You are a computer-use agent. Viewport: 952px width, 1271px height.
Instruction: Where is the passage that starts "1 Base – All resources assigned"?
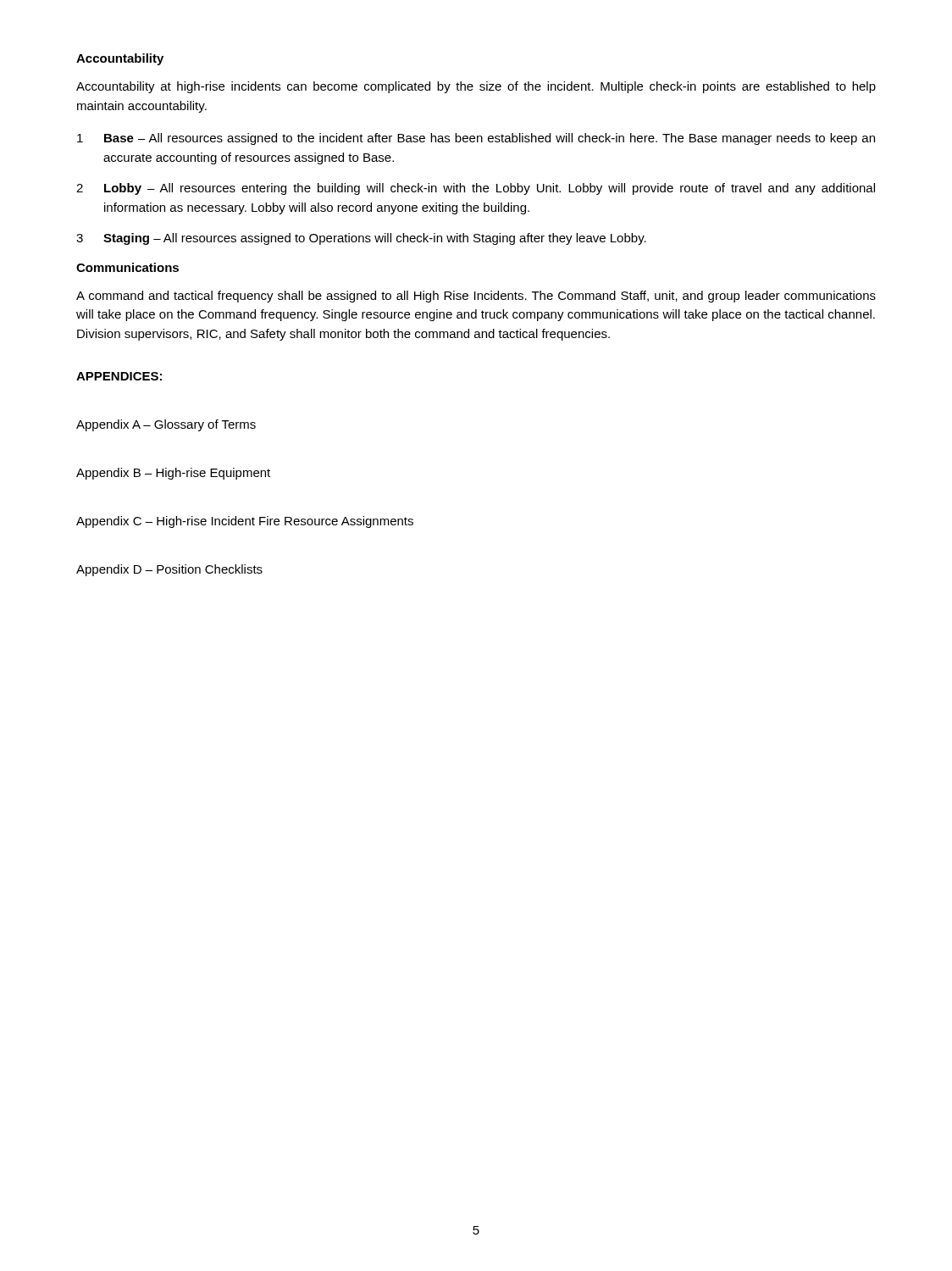(x=476, y=148)
